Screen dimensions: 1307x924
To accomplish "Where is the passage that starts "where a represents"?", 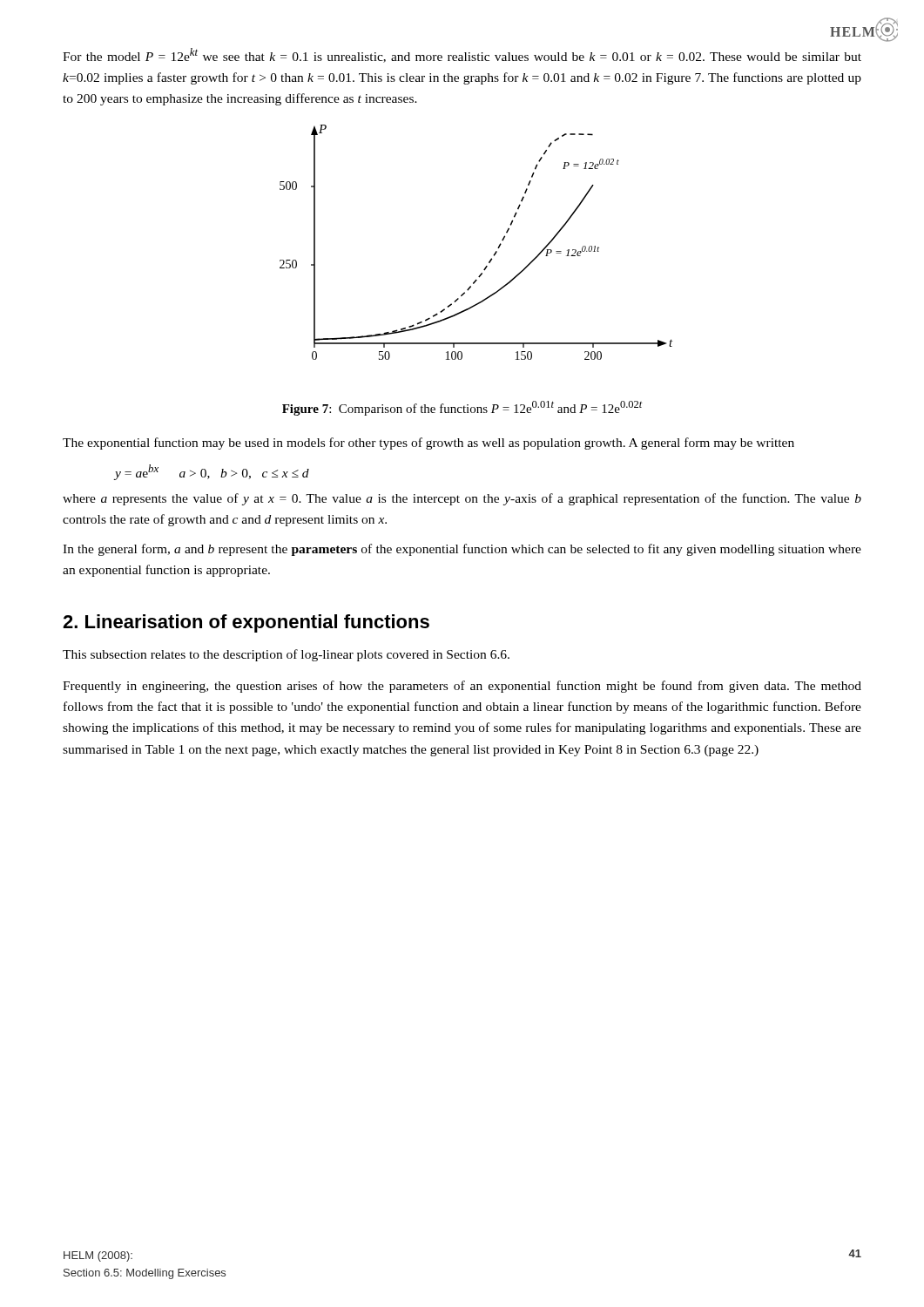I will 462,509.
